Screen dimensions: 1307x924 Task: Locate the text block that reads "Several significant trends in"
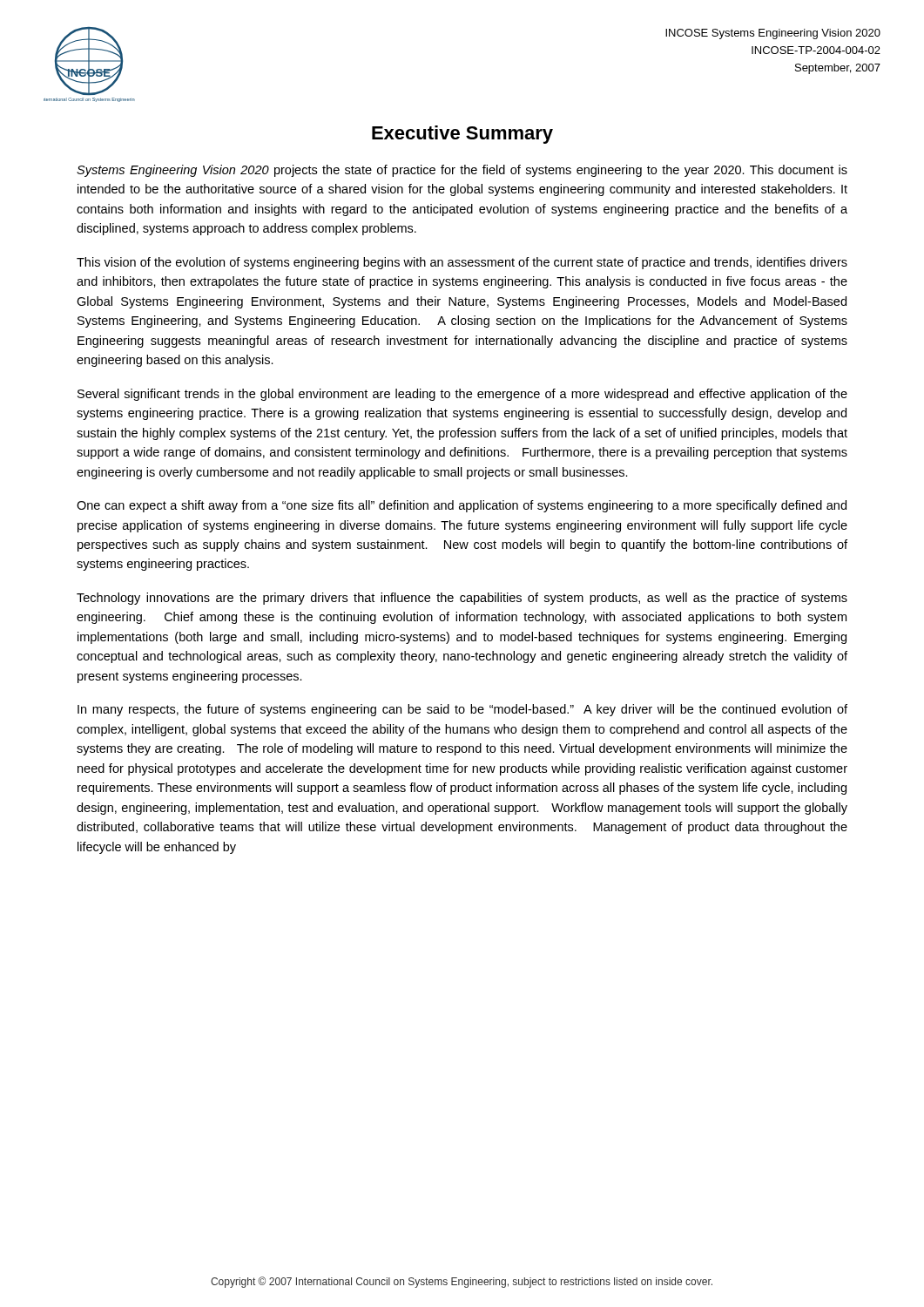click(462, 433)
